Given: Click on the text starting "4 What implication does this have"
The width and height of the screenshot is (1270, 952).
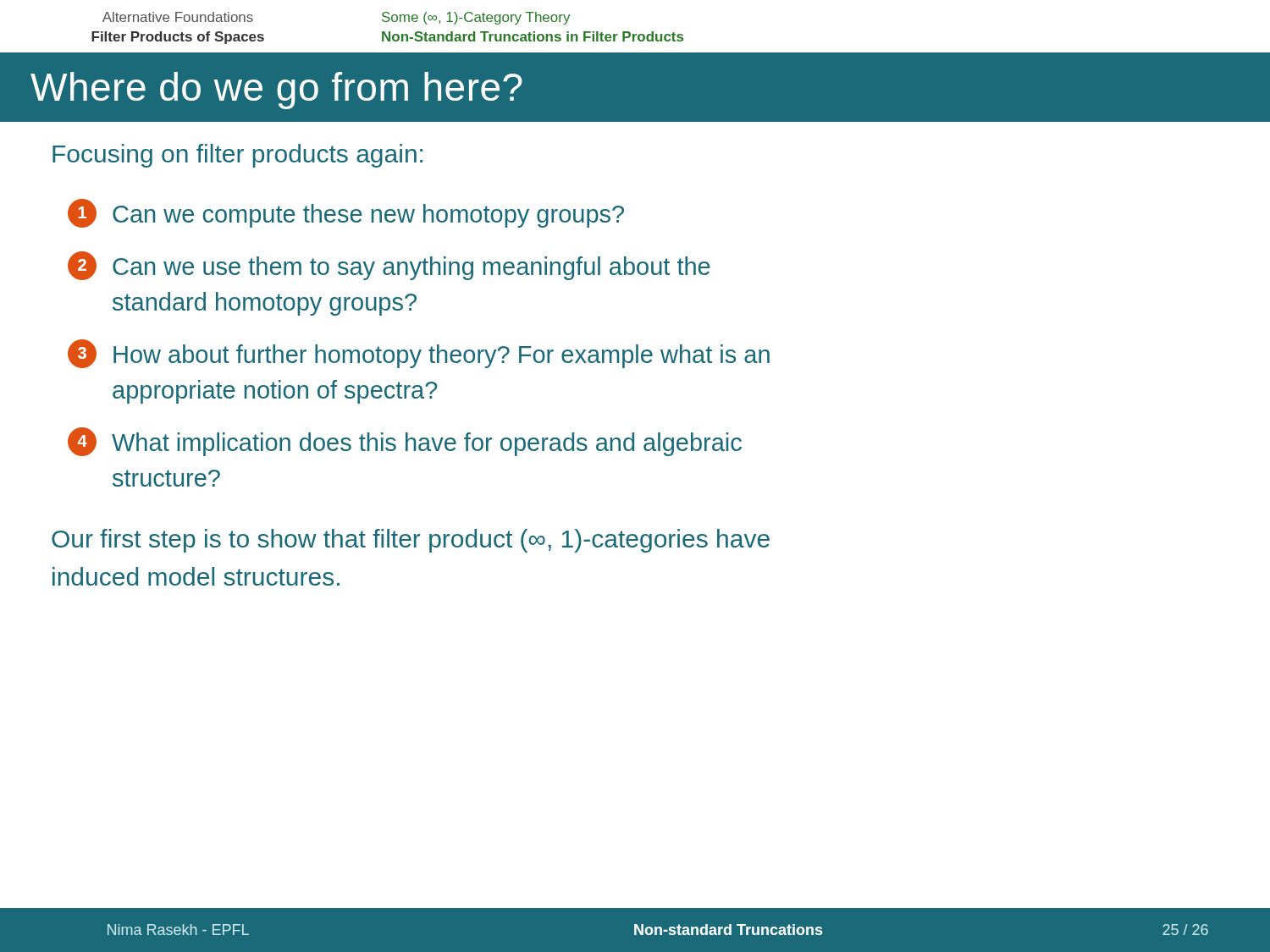Looking at the screenshot, I should tap(643, 460).
